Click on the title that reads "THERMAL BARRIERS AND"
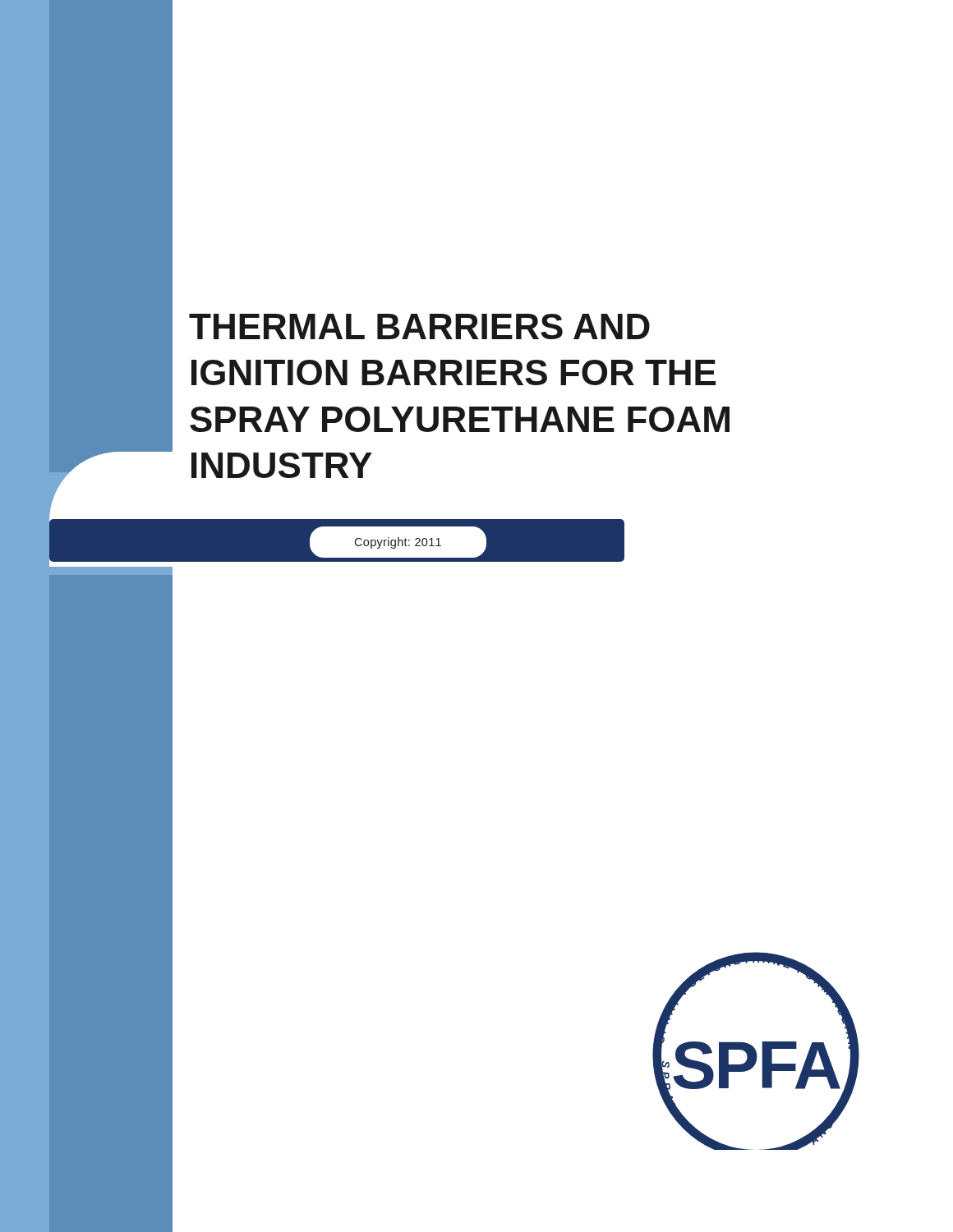The height and width of the screenshot is (1232, 953). [497, 396]
